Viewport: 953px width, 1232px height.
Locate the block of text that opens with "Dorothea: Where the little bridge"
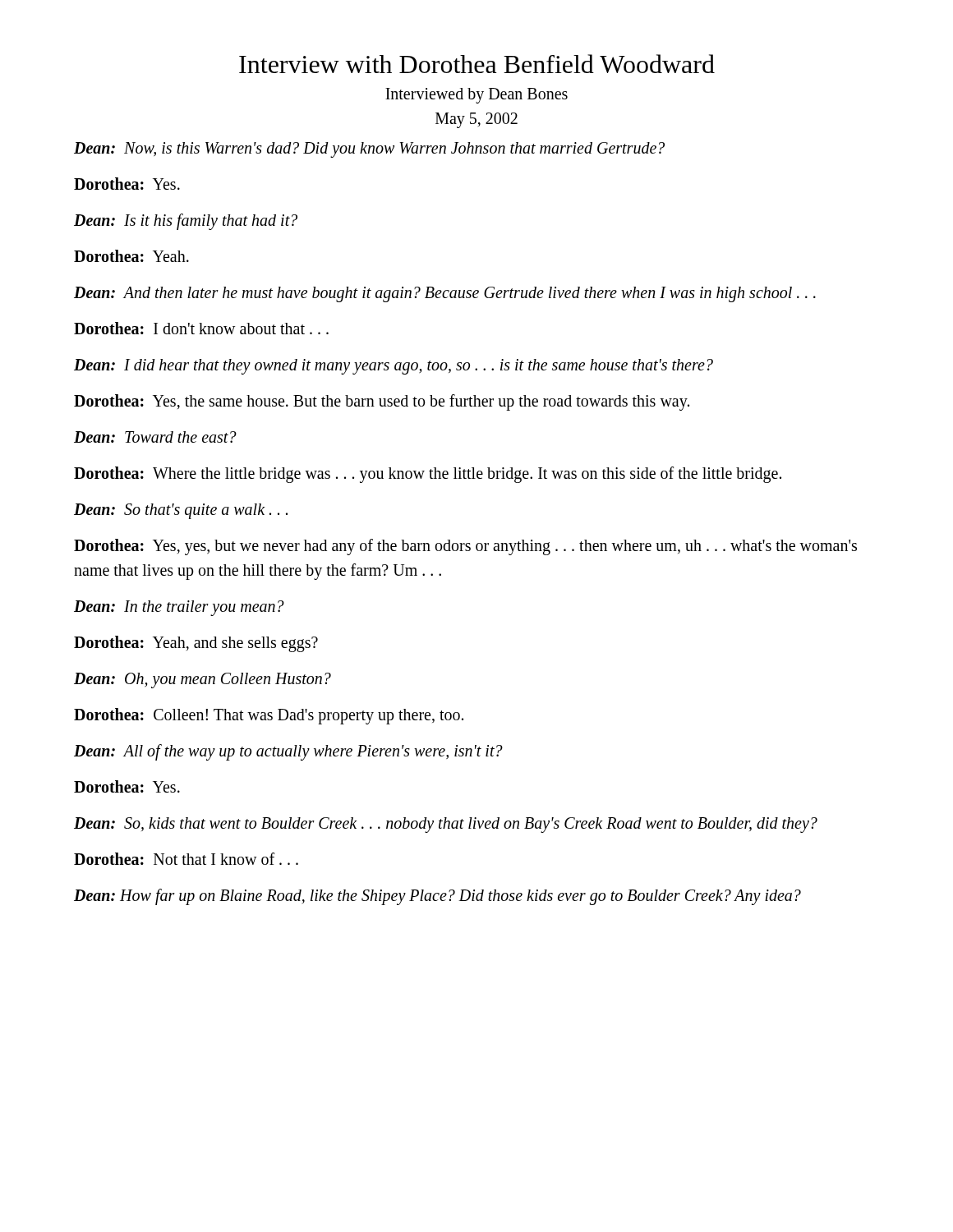428,473
